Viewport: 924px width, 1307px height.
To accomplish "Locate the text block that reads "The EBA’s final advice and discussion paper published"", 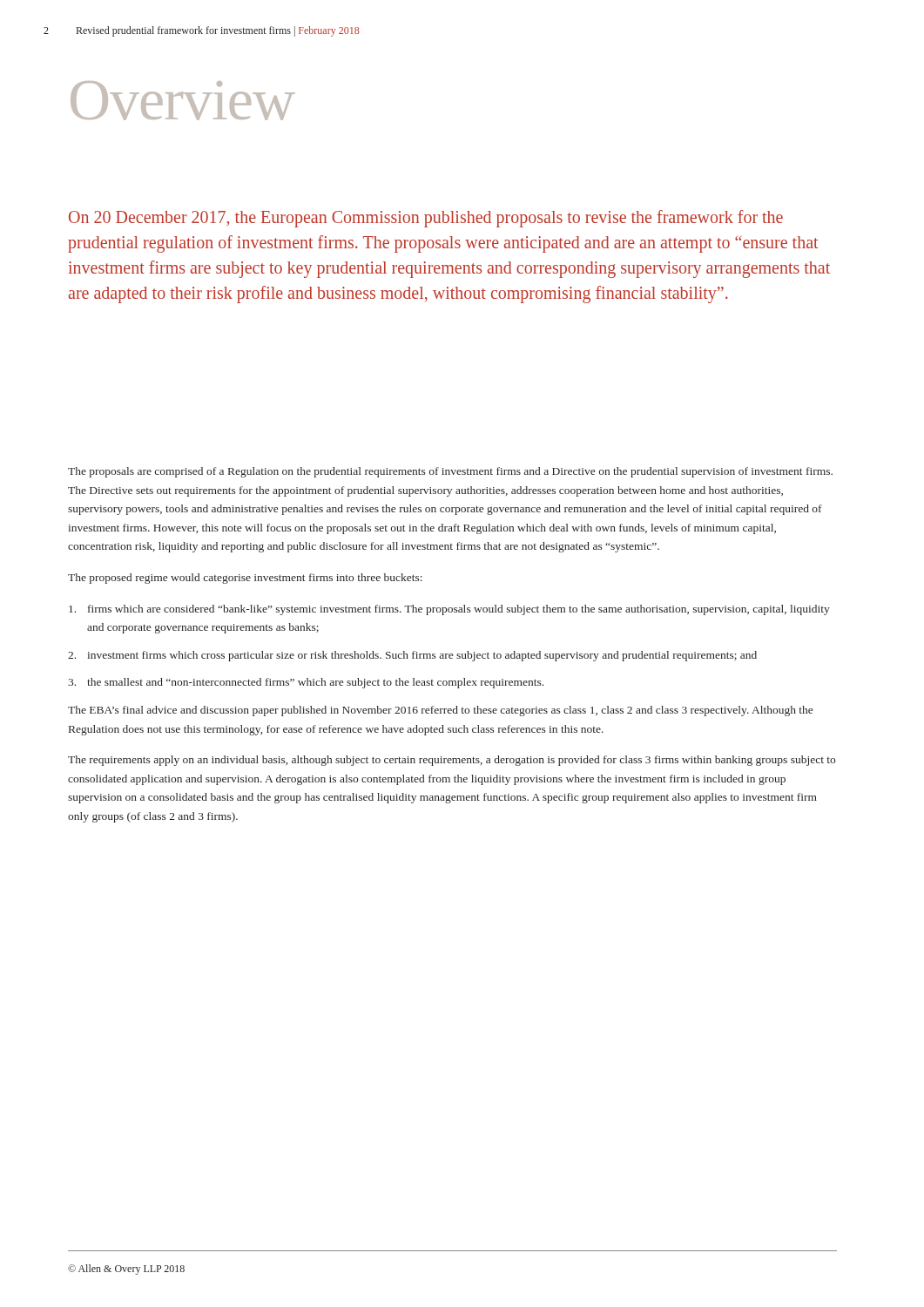I will tap(452, 719).
